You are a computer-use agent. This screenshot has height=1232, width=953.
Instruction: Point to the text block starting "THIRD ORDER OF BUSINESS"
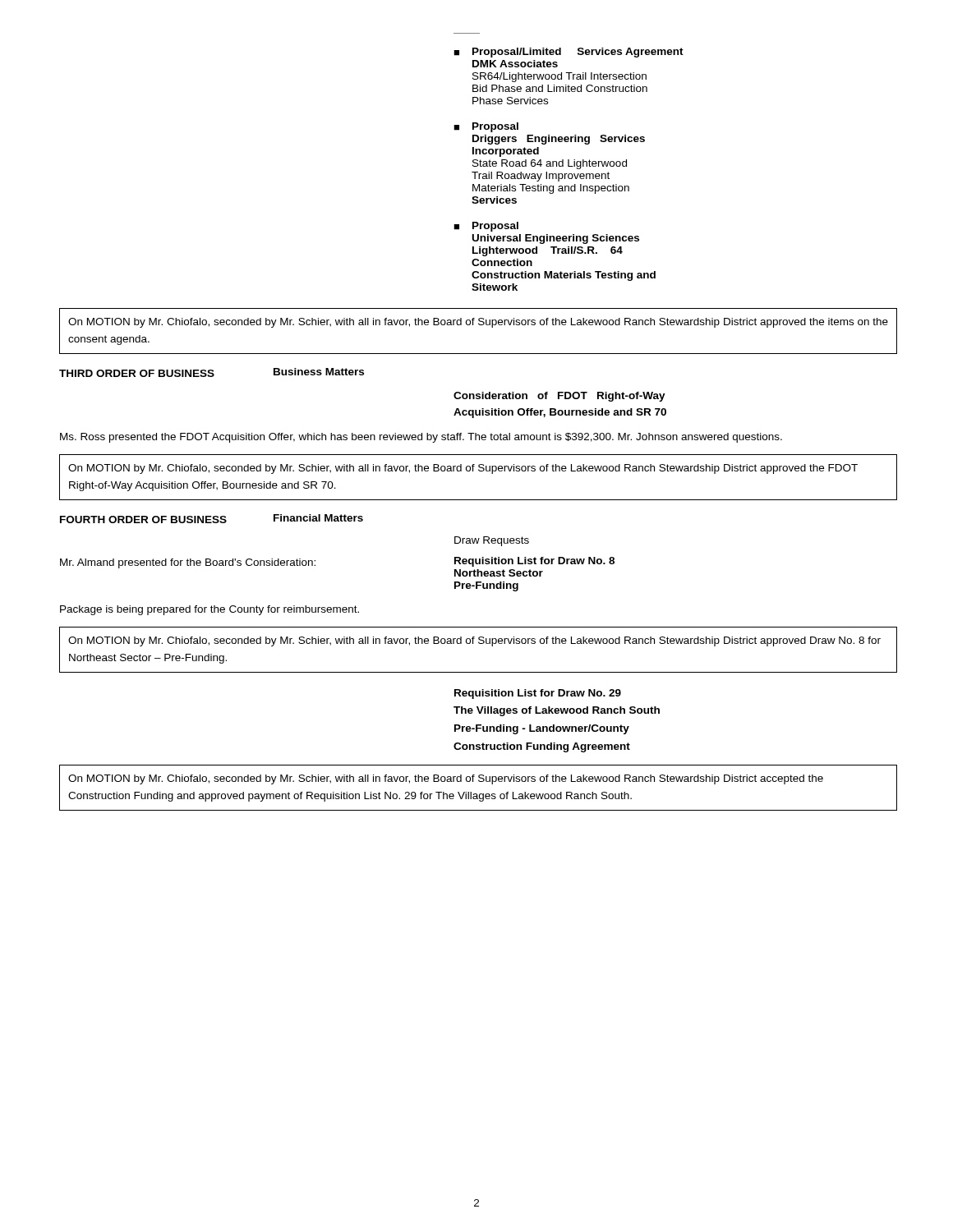point(137,373)
